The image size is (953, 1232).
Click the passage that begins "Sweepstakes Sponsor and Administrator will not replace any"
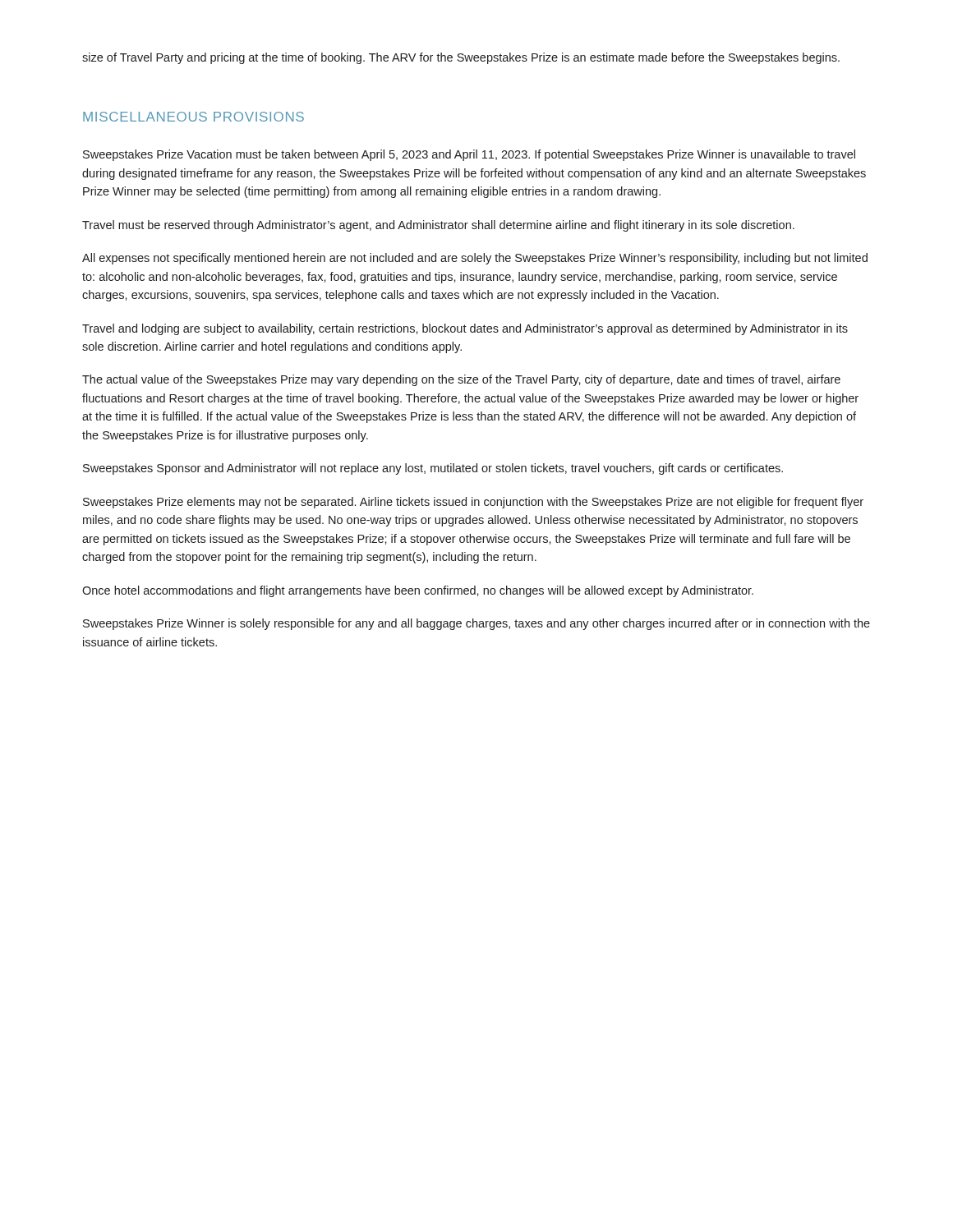click(433, 468)
